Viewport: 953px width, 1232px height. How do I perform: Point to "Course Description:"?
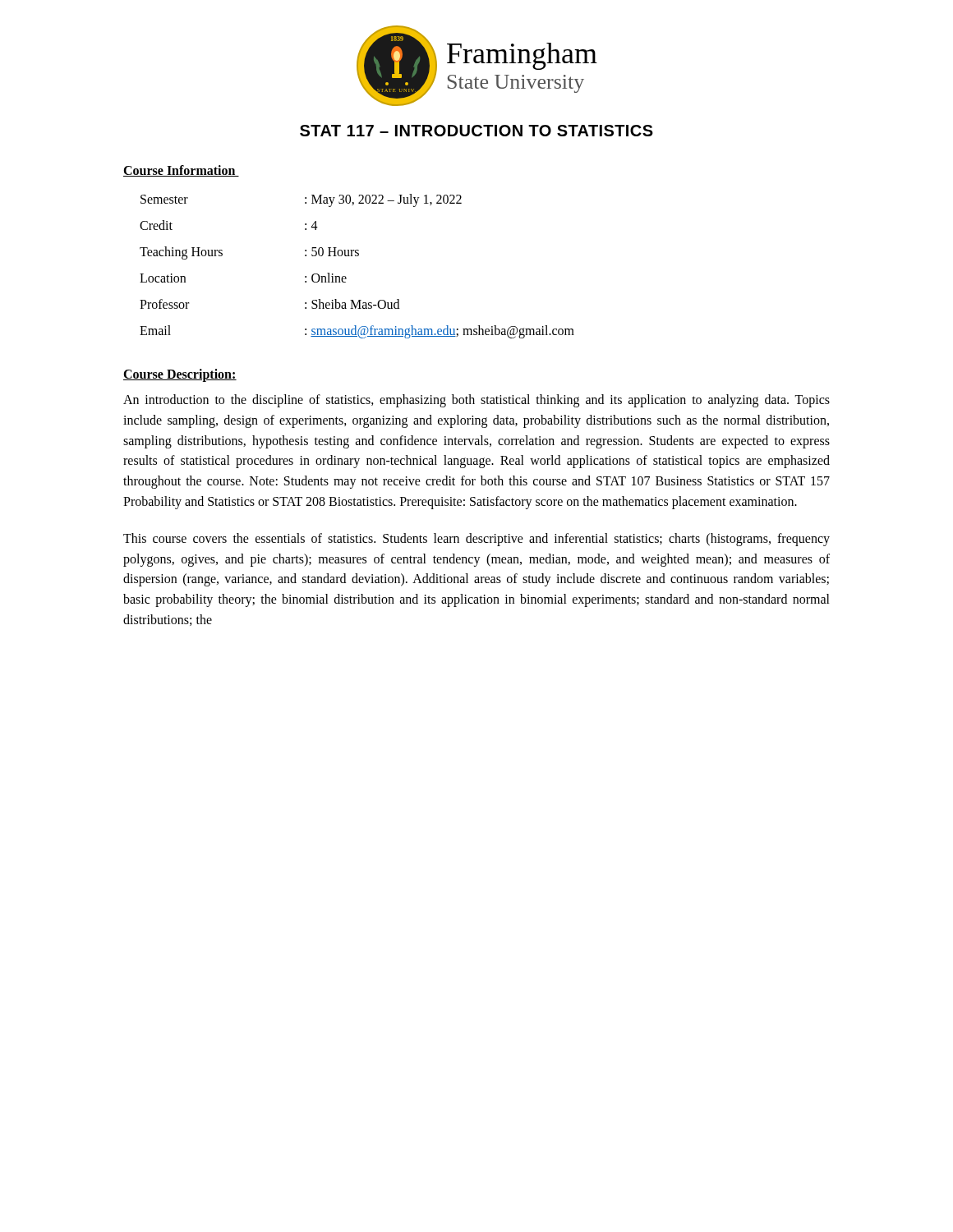coord(180,374)
